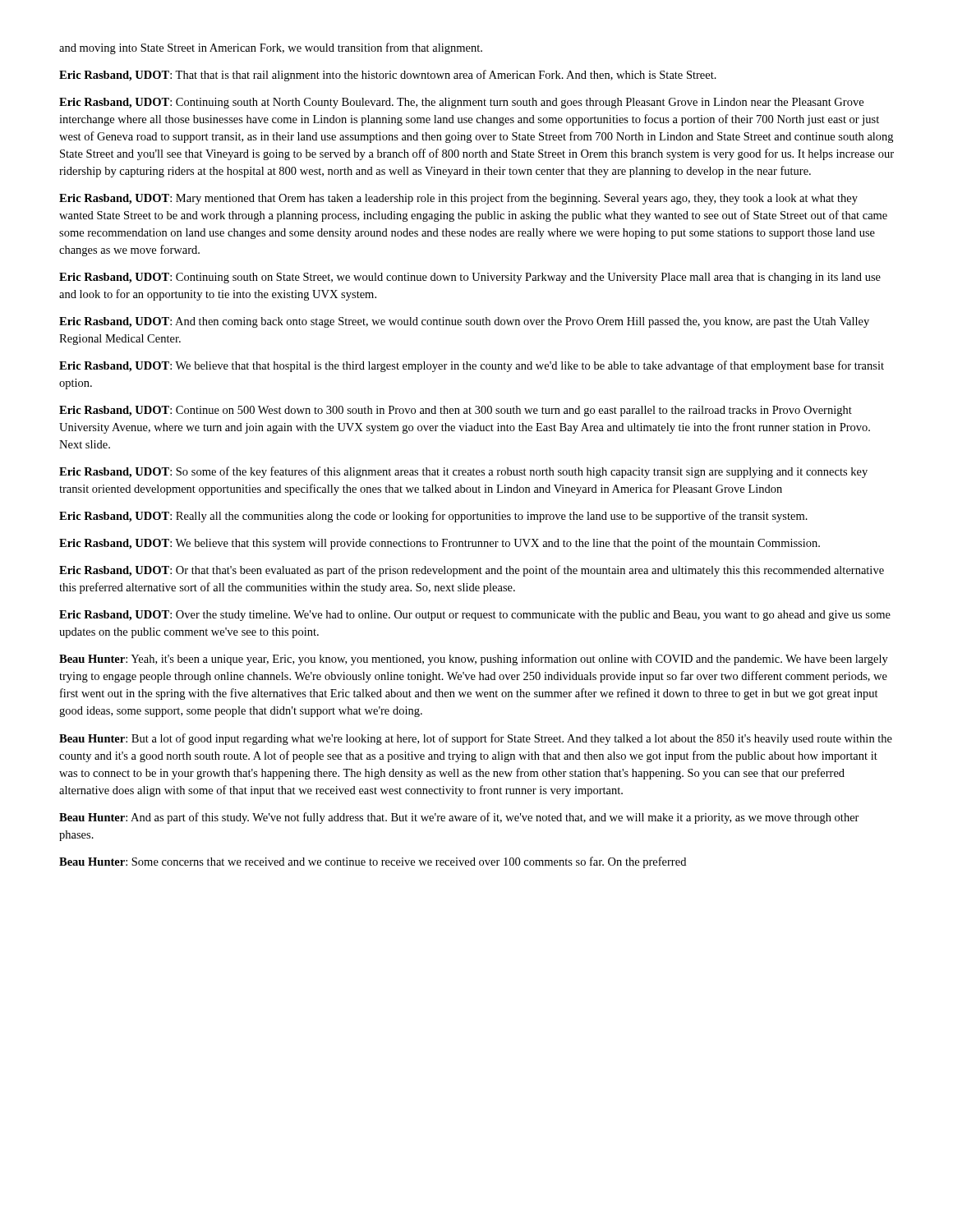Find the passage starting "Eric Rasband, UDOT: So some of the key"
953x1232 pixels.
point(476,481)
